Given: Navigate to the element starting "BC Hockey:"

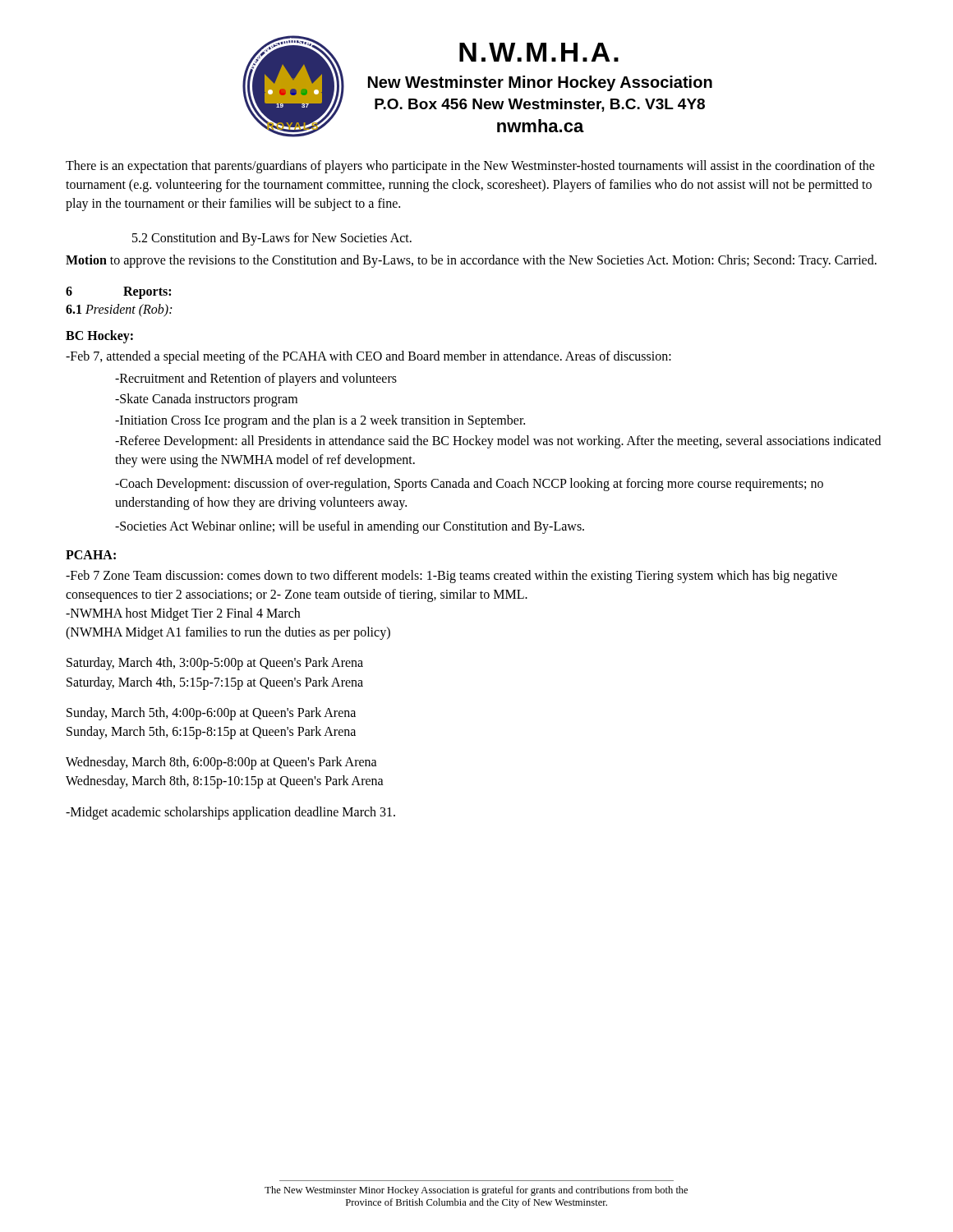Looking at the screenshot, I should tap(100, 335).
